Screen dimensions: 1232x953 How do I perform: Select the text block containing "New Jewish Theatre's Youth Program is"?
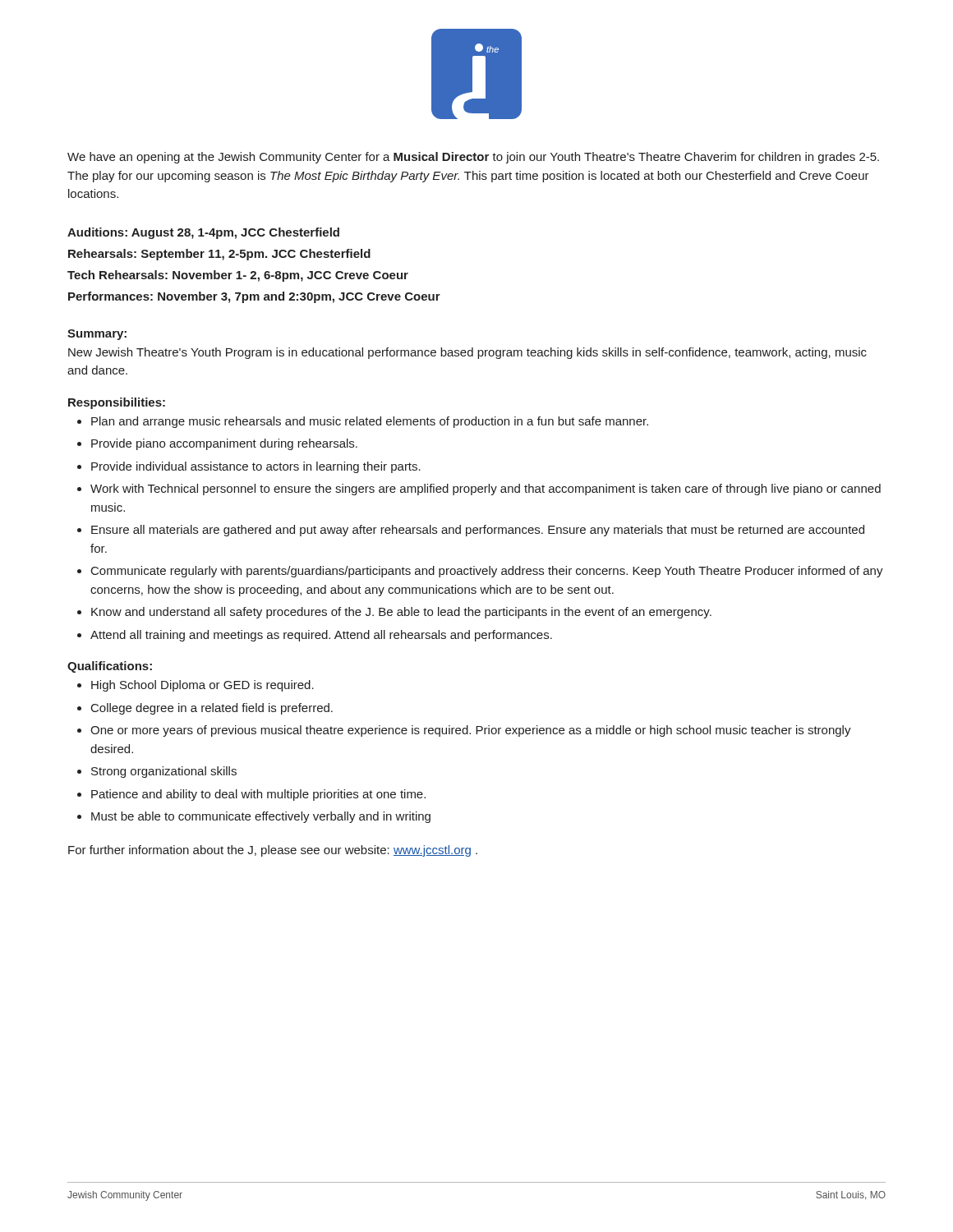click(467, 361)
